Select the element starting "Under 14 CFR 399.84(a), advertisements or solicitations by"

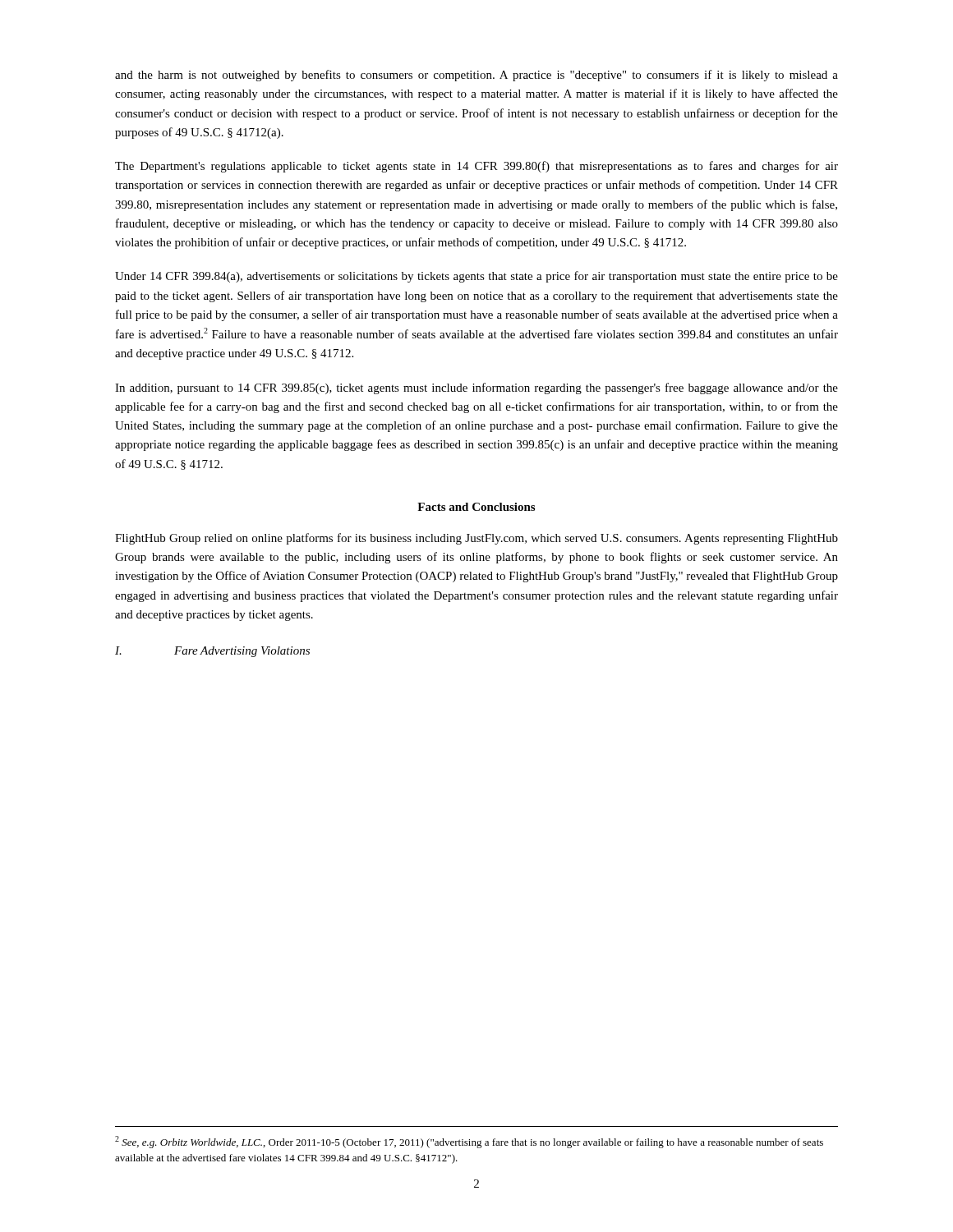click(x=476, y=315)
